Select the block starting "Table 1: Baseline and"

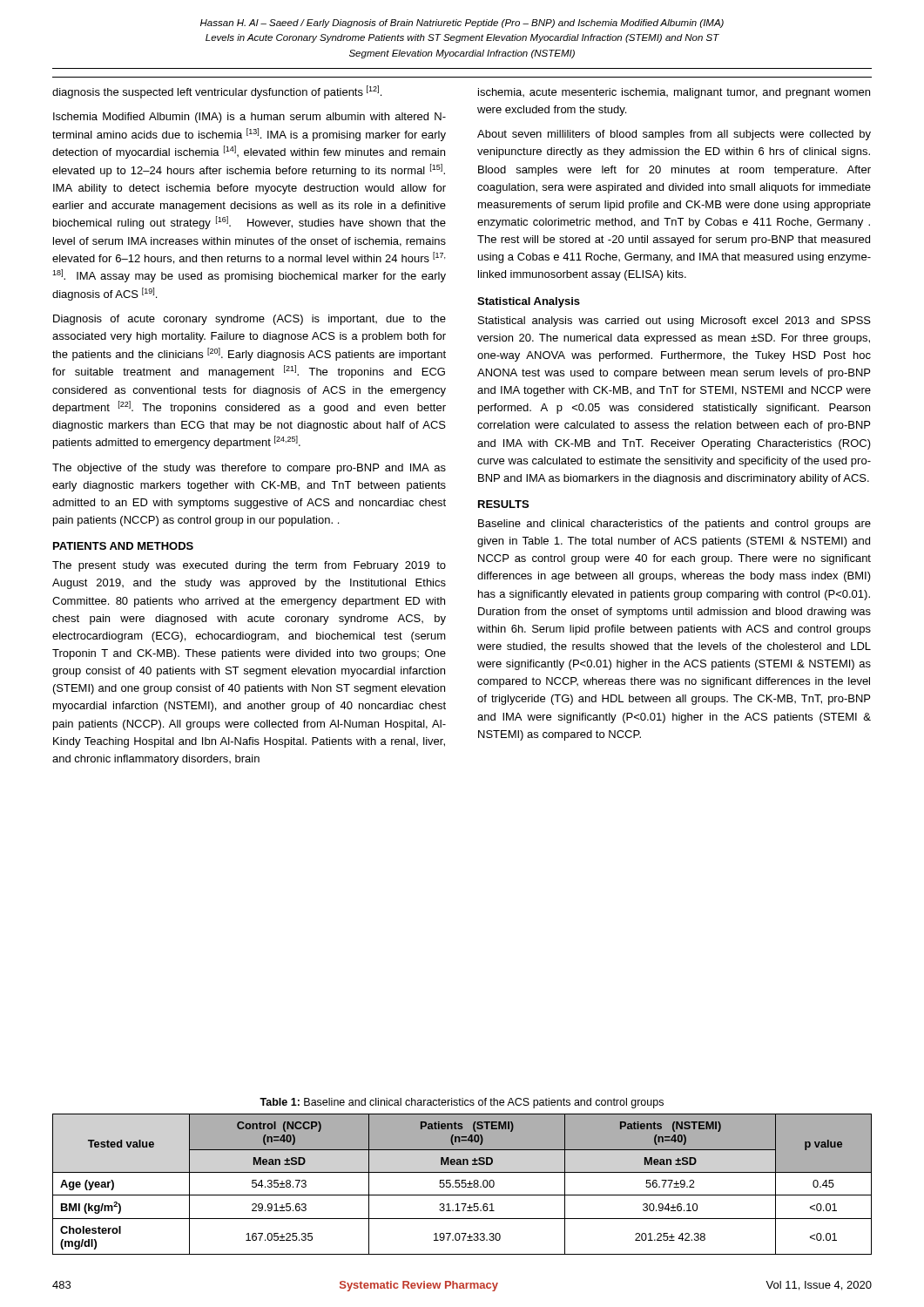(x=462, y=1102)
